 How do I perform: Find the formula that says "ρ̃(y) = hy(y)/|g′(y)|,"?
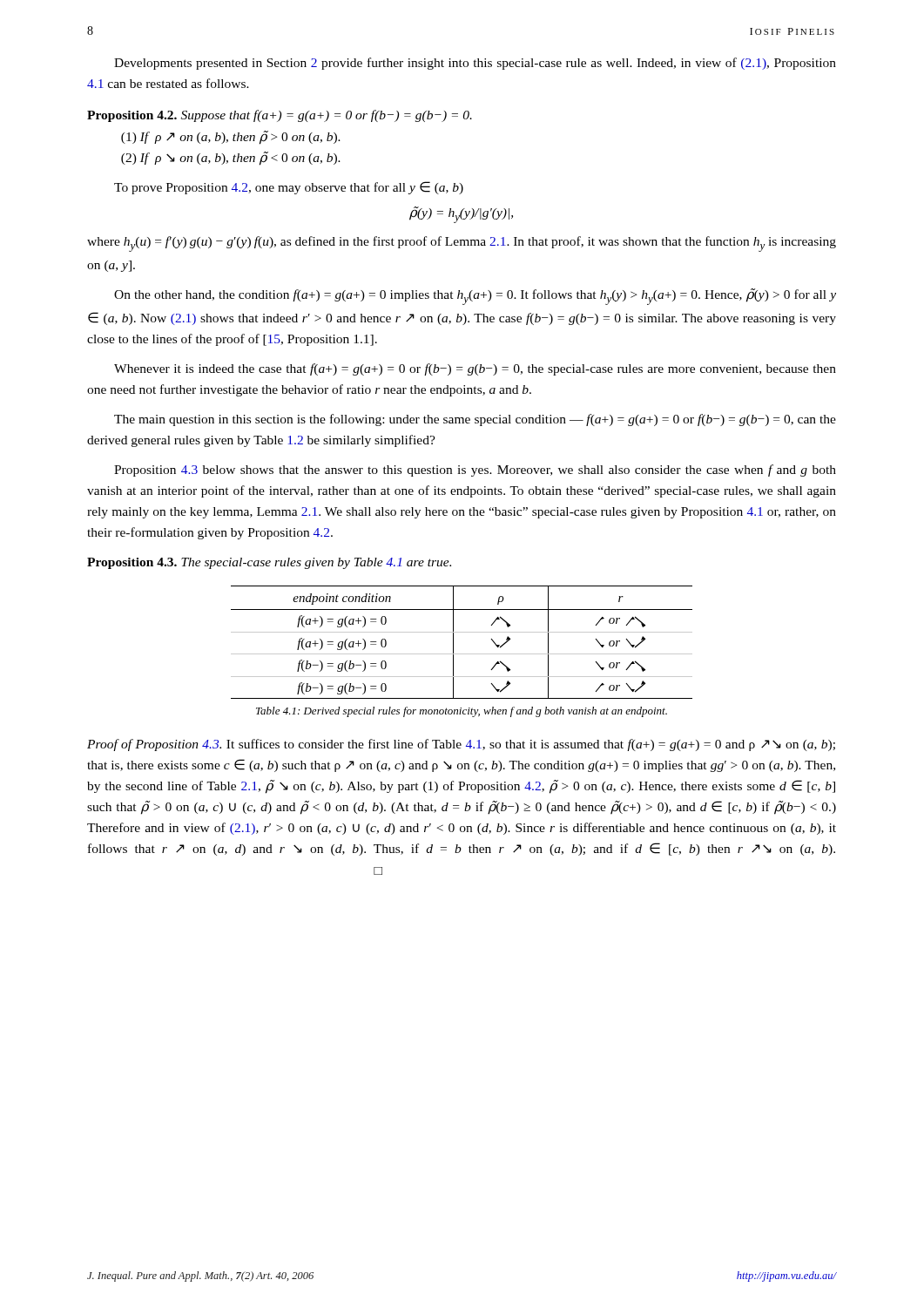(462, 214)
